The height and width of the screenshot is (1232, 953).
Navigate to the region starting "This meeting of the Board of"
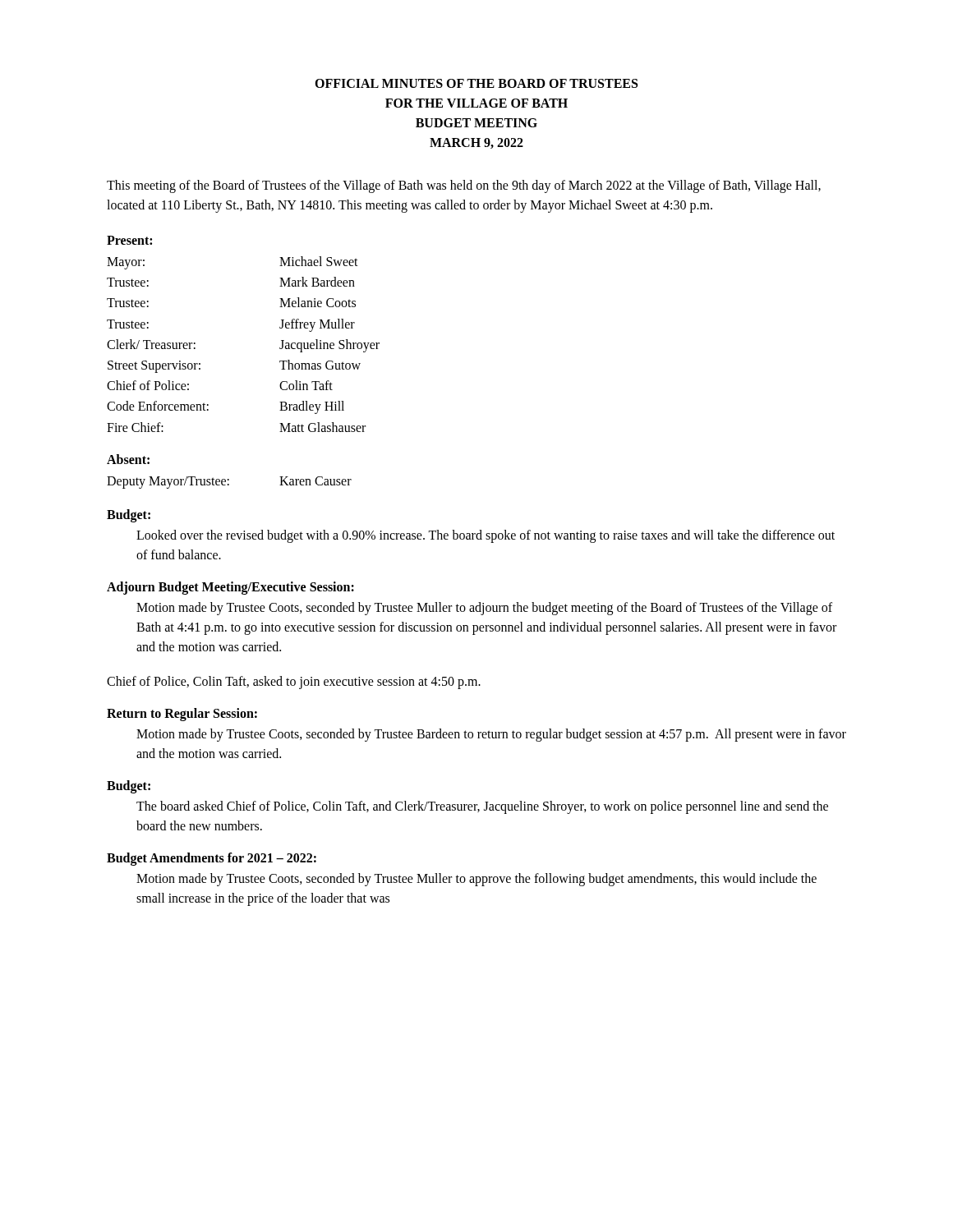tap(464, 195)
